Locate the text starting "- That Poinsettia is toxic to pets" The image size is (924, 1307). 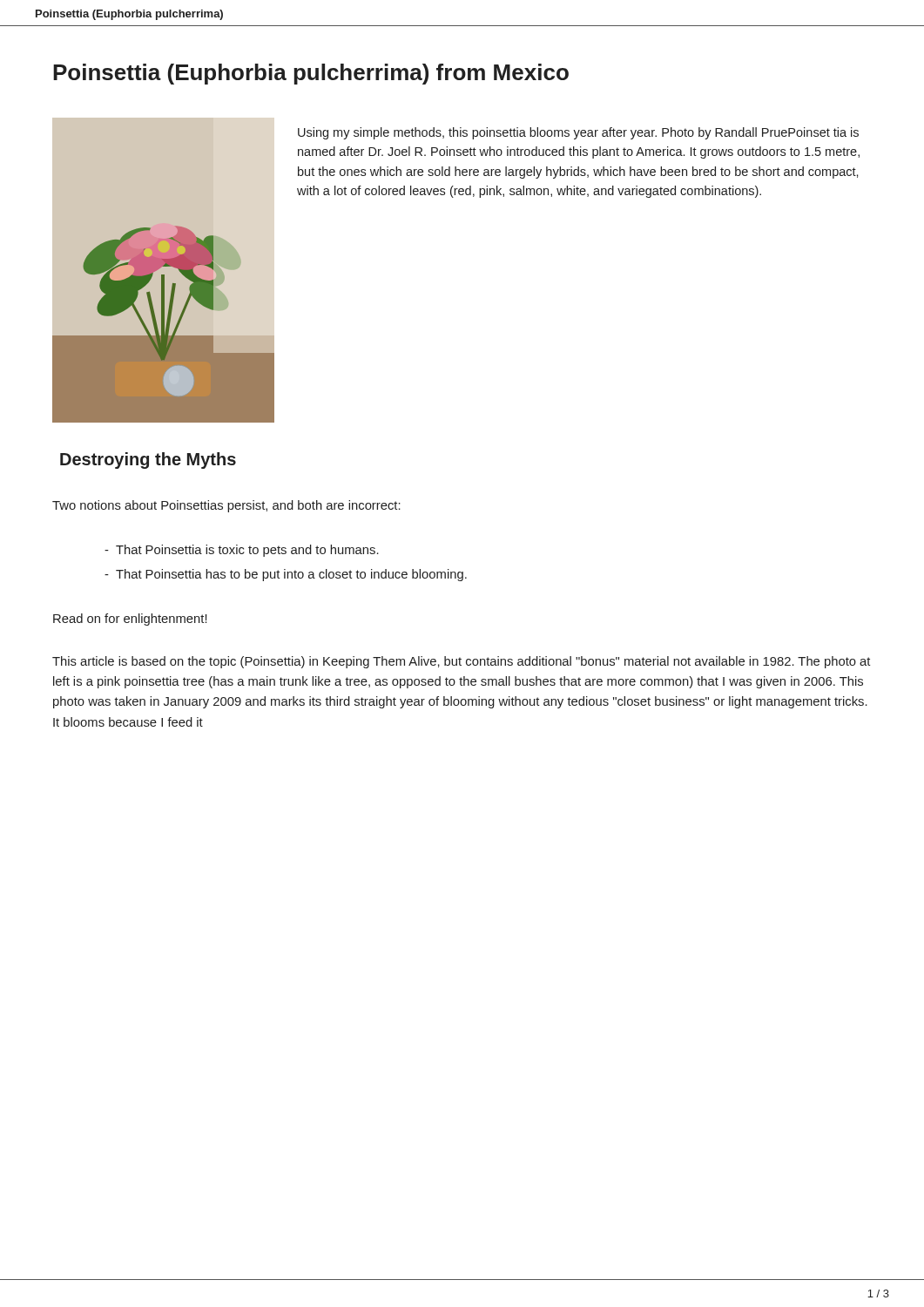[x=242, y=550]
